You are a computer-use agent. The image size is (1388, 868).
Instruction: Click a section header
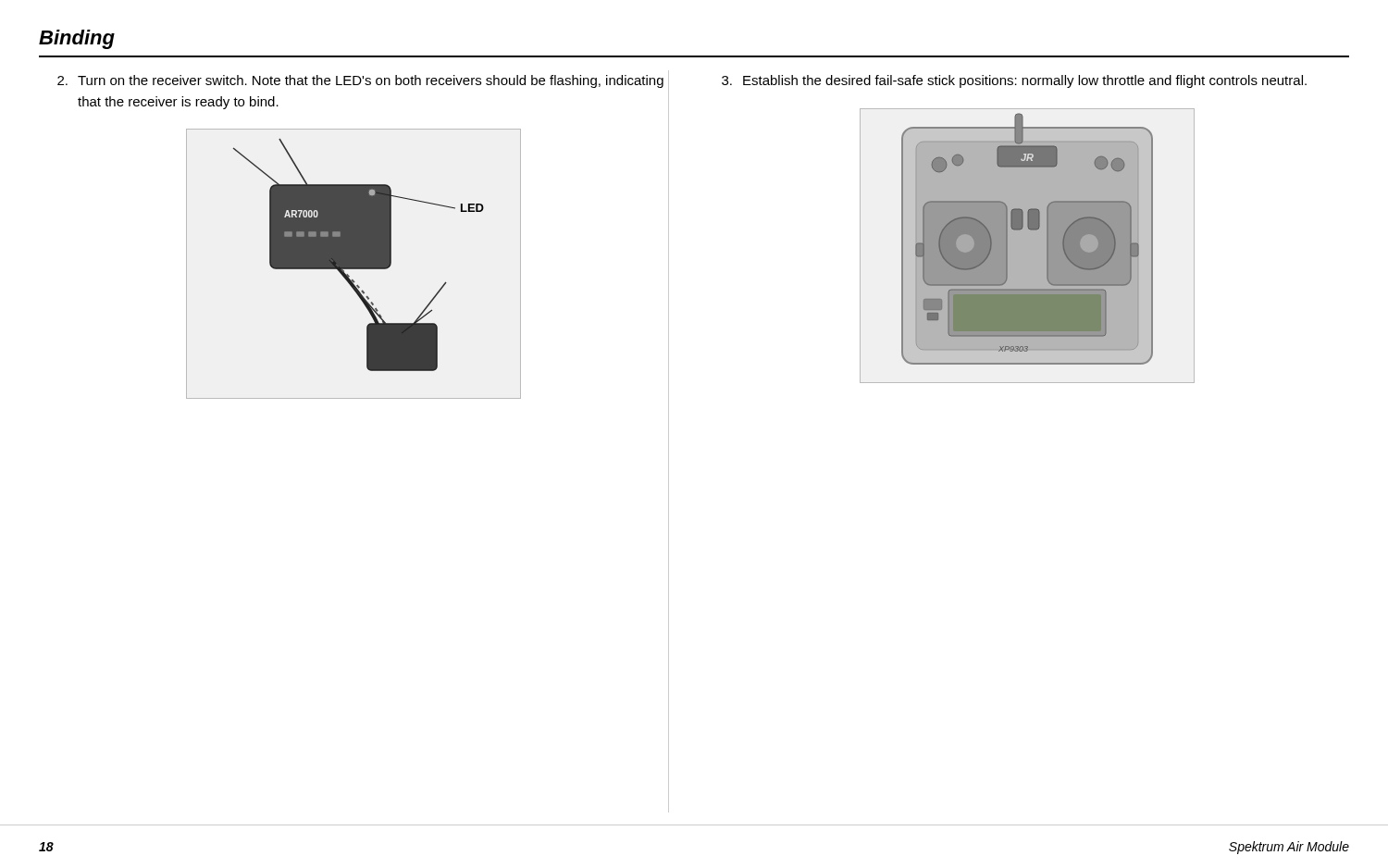point(77,37)
